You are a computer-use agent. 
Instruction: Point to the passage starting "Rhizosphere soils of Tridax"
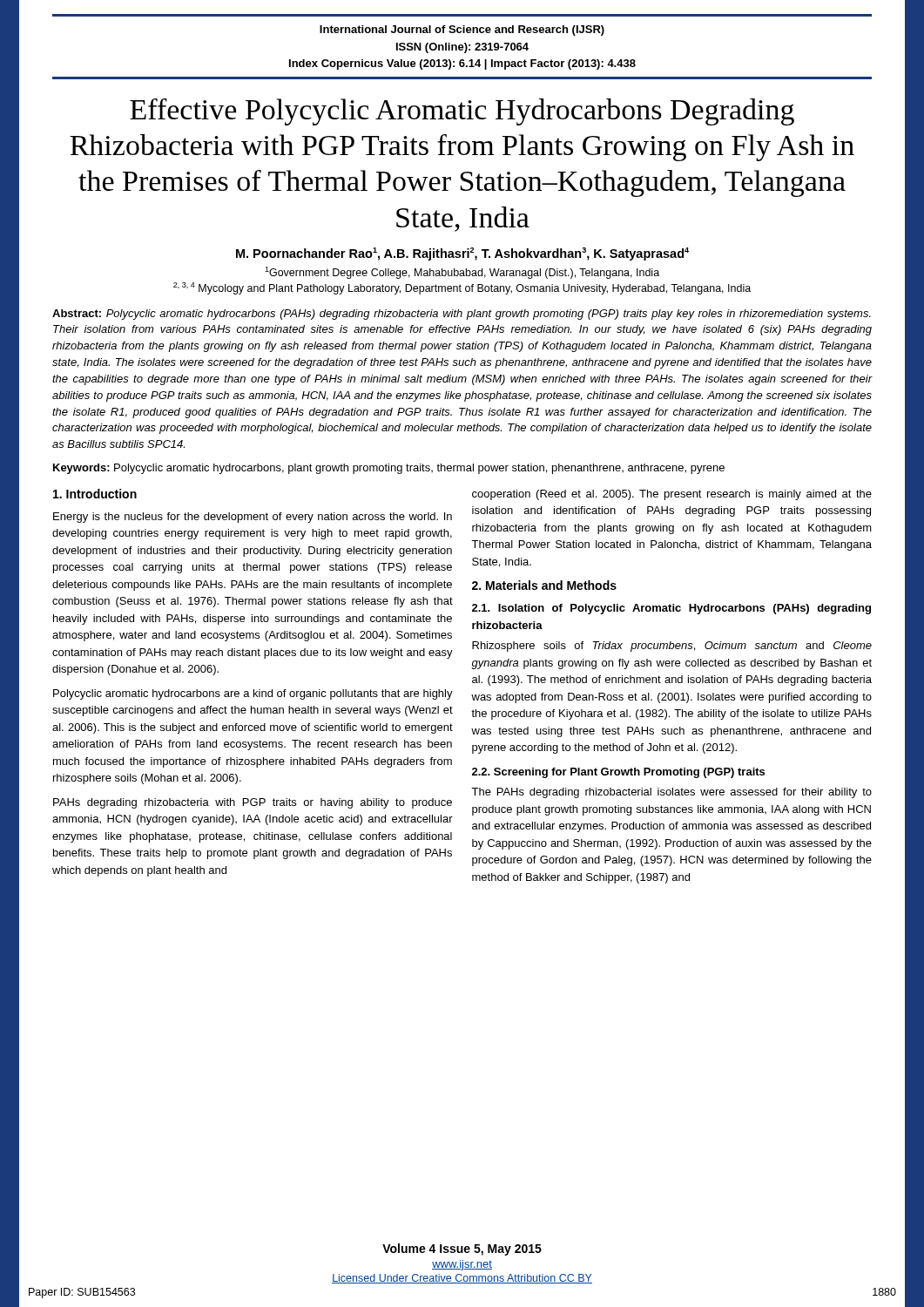coord(672,697)
